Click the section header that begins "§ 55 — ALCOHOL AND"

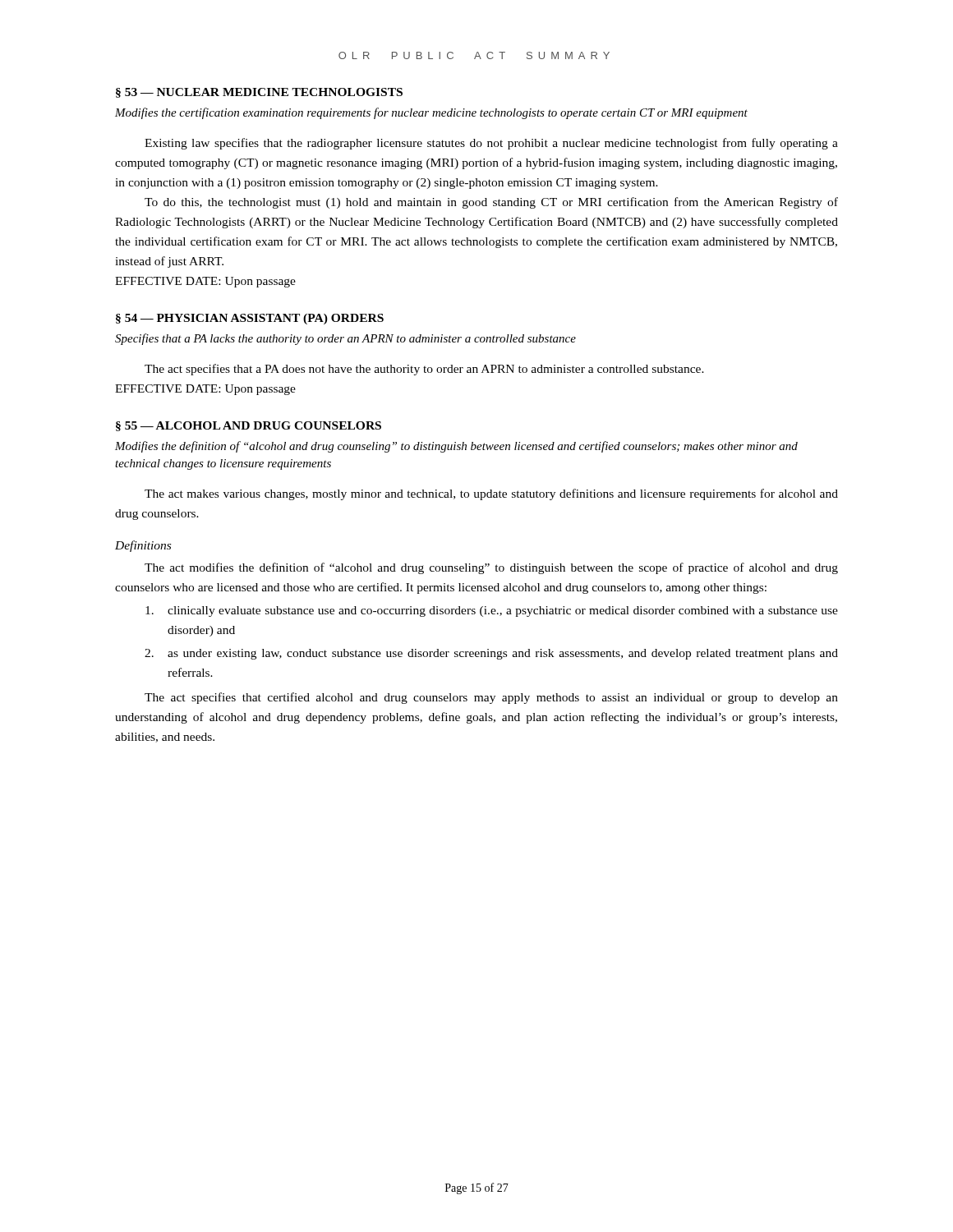click(248, 425)
